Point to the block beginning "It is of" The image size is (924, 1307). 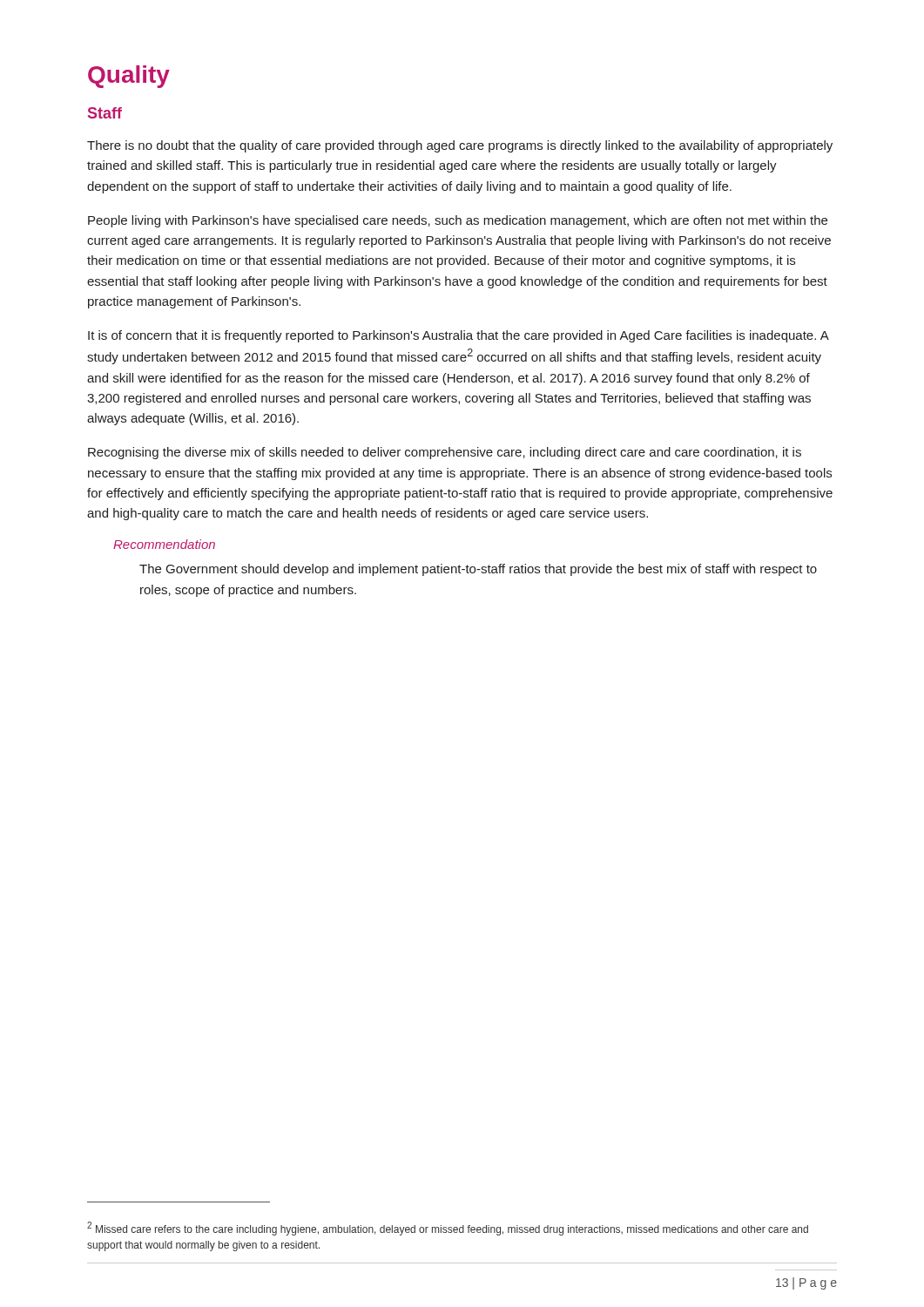[x=462, y=377]
